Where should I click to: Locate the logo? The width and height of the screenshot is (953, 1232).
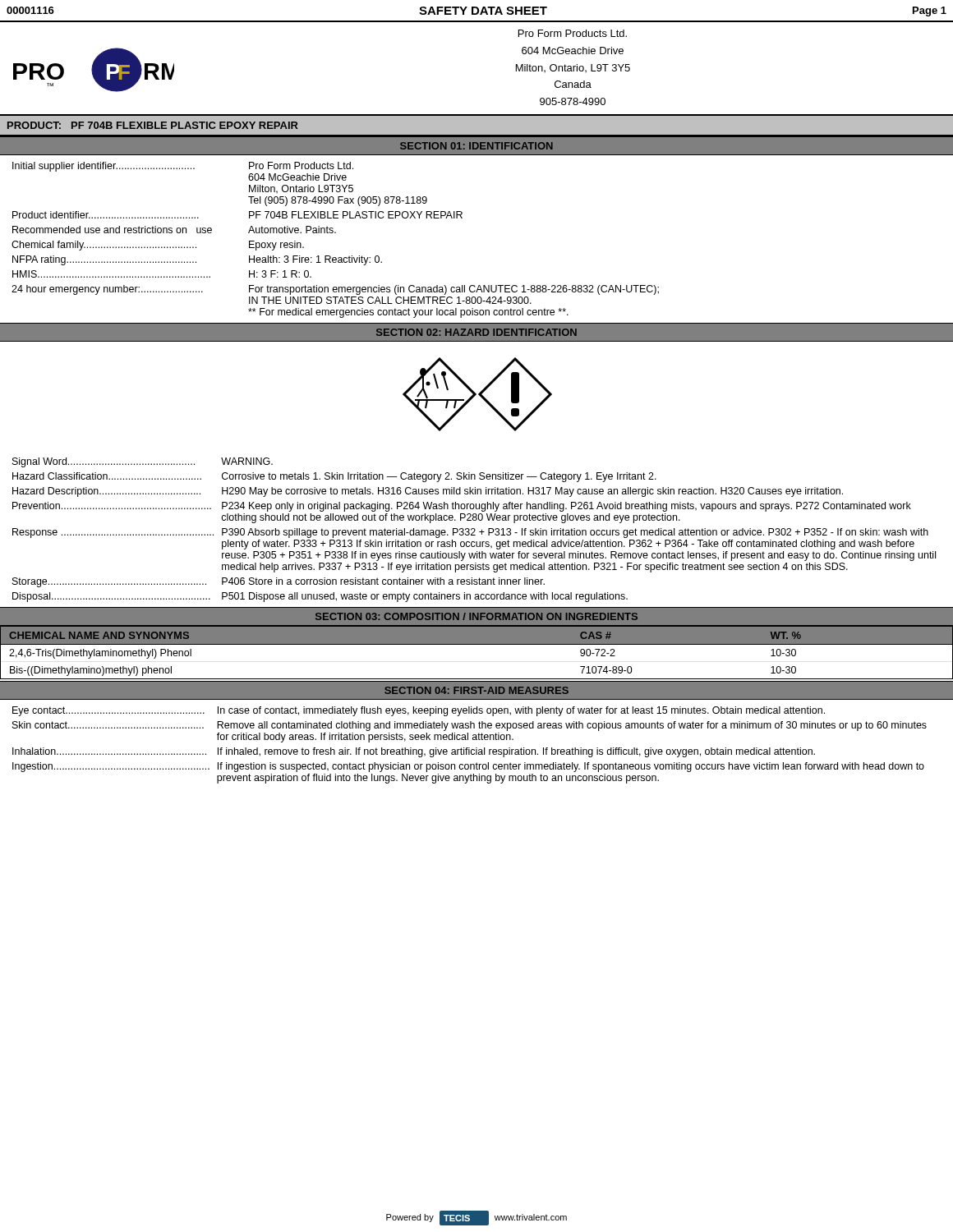click(96, 68)
